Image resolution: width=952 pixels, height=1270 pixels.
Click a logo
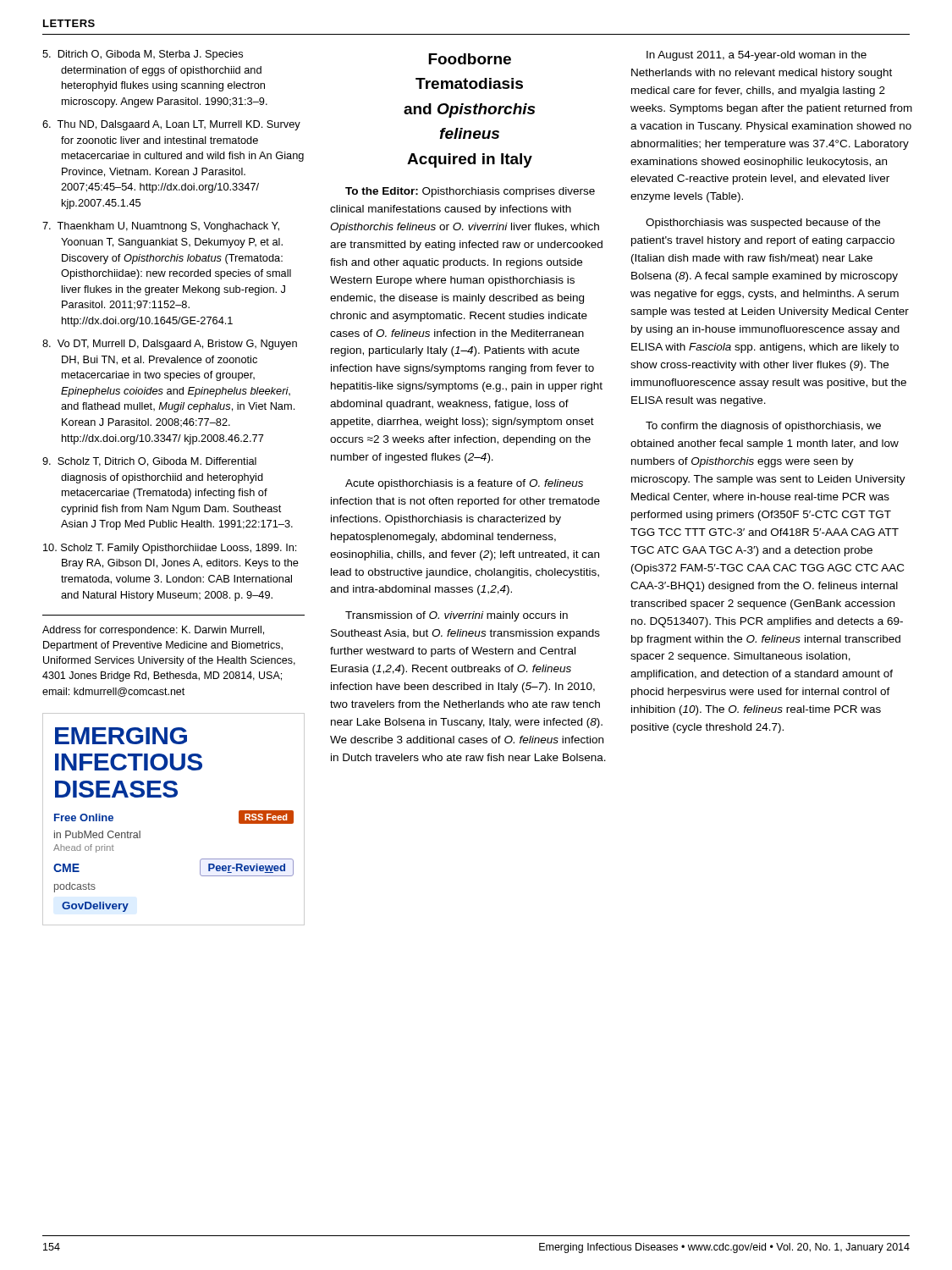(173, 819)
